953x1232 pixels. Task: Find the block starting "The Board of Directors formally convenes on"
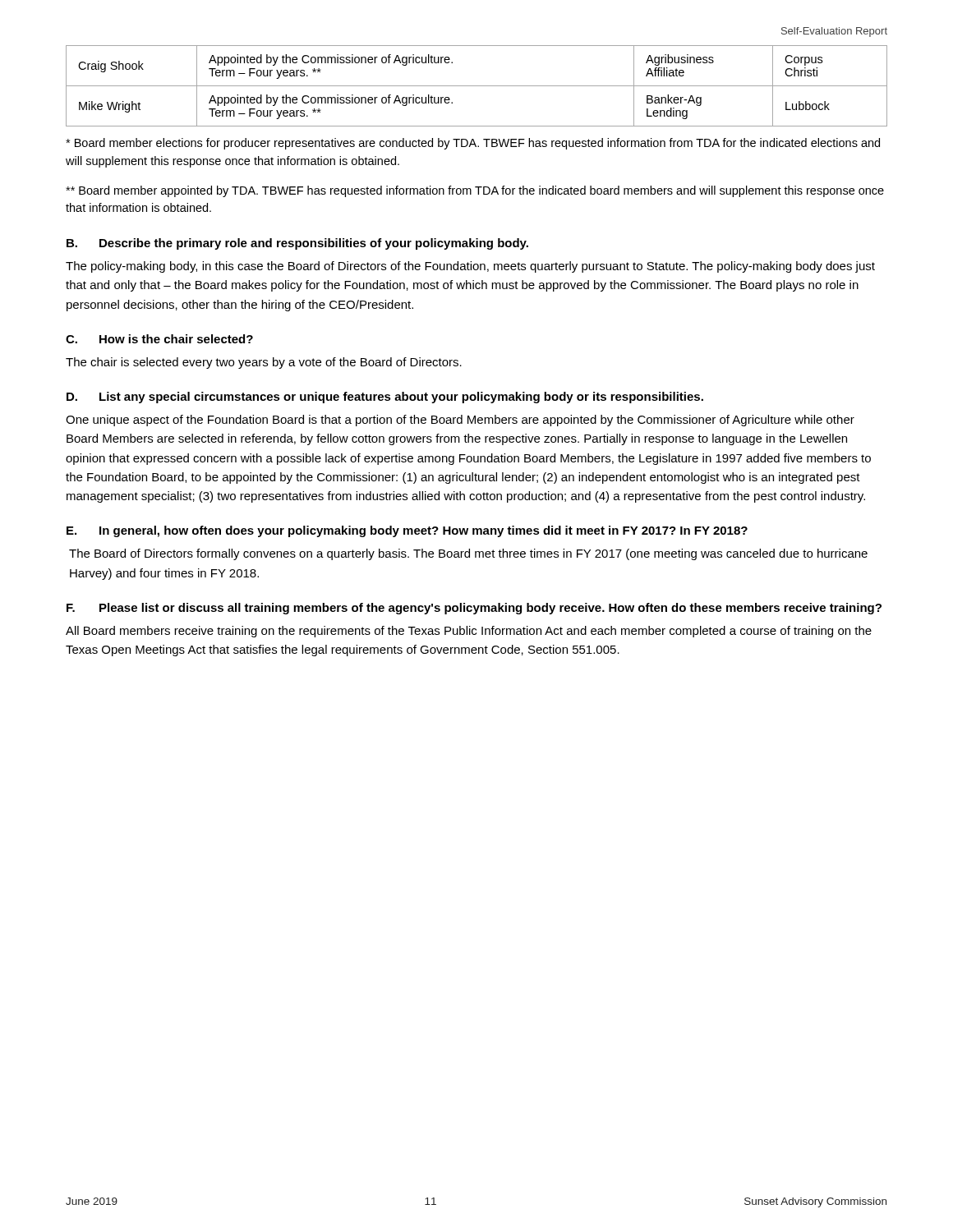coord(468,563)
